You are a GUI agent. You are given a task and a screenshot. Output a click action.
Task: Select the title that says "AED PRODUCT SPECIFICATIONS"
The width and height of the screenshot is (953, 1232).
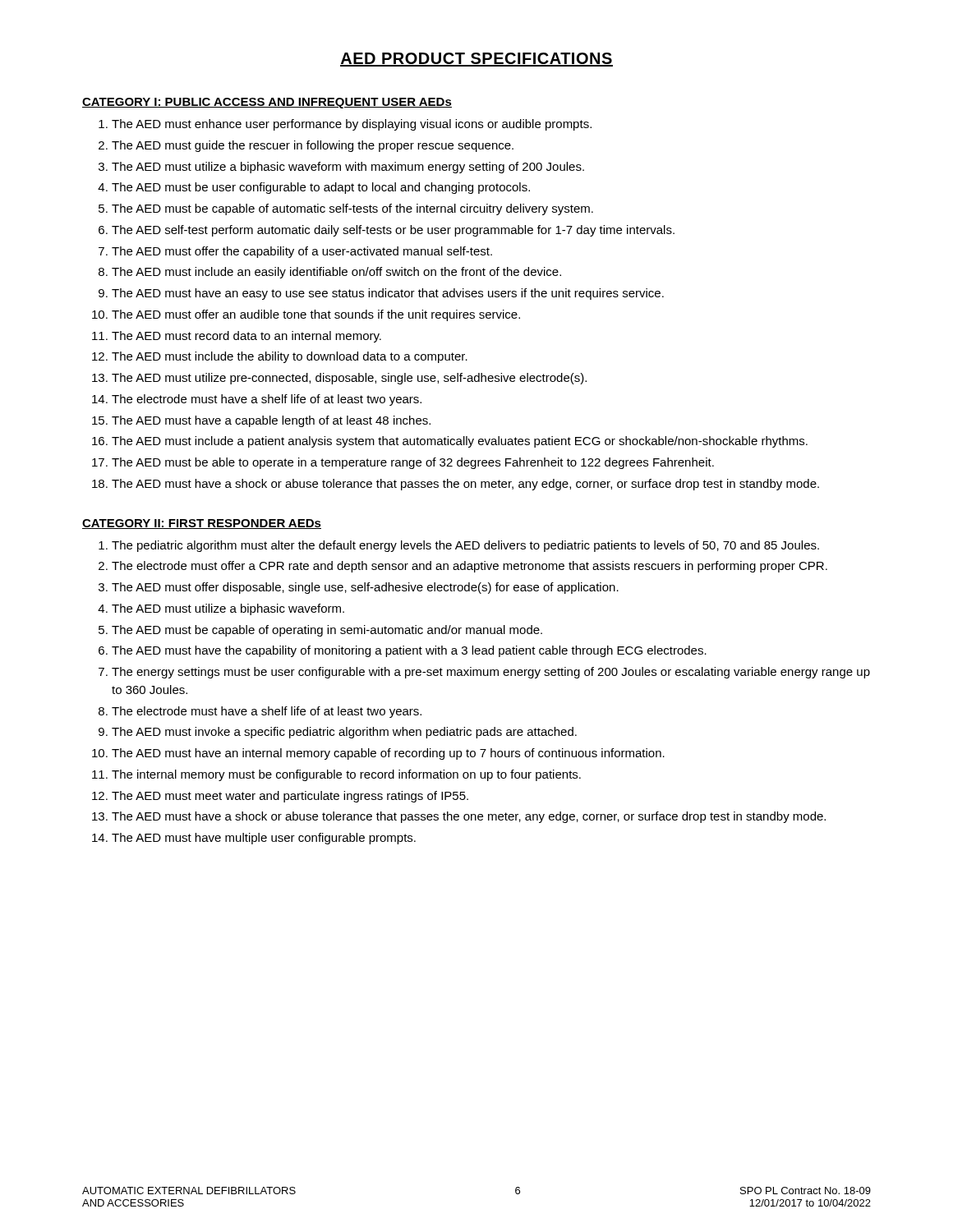(x=476, y=59)
